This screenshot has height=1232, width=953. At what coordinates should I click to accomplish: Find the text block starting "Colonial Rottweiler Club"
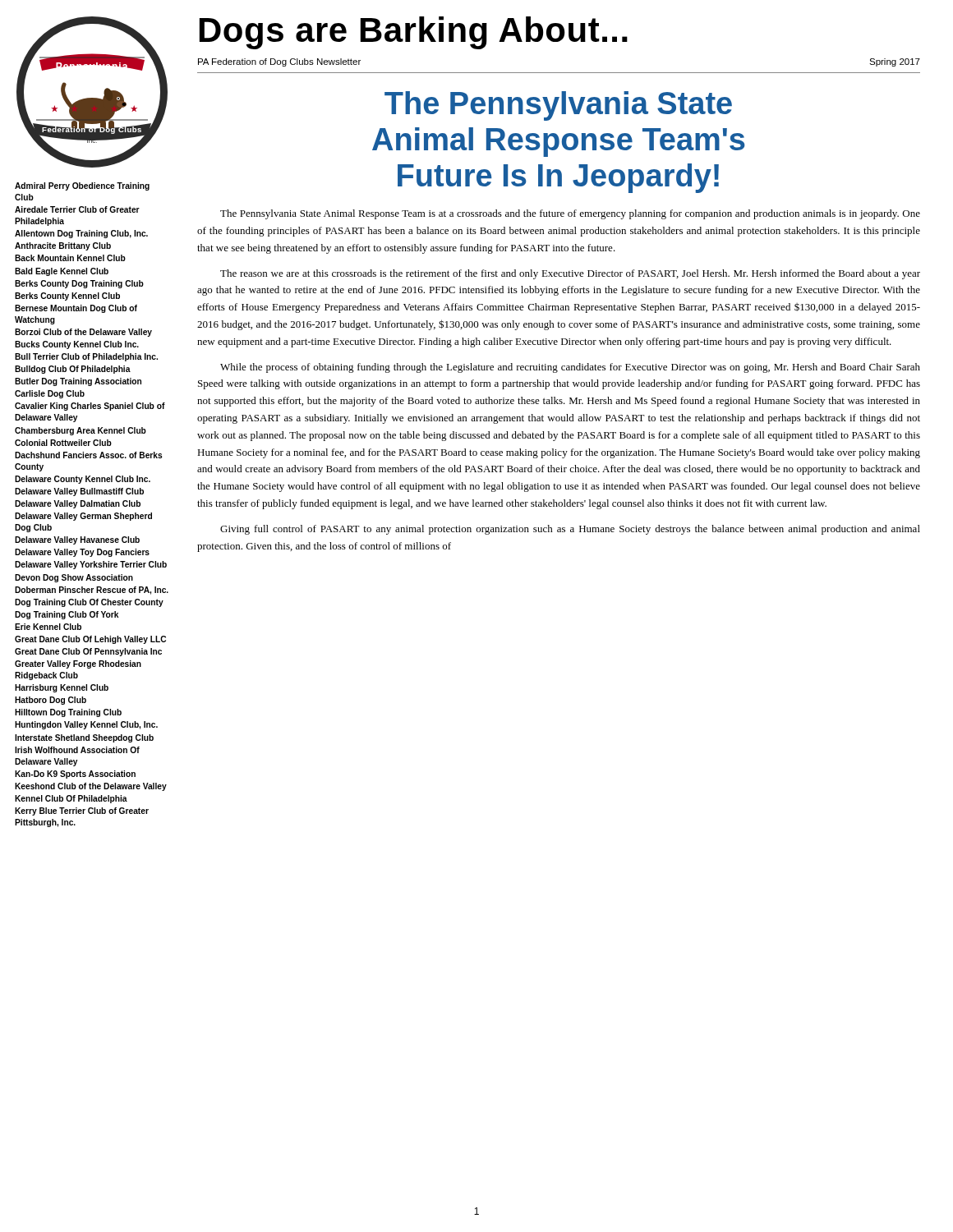[x=63, y=443]
